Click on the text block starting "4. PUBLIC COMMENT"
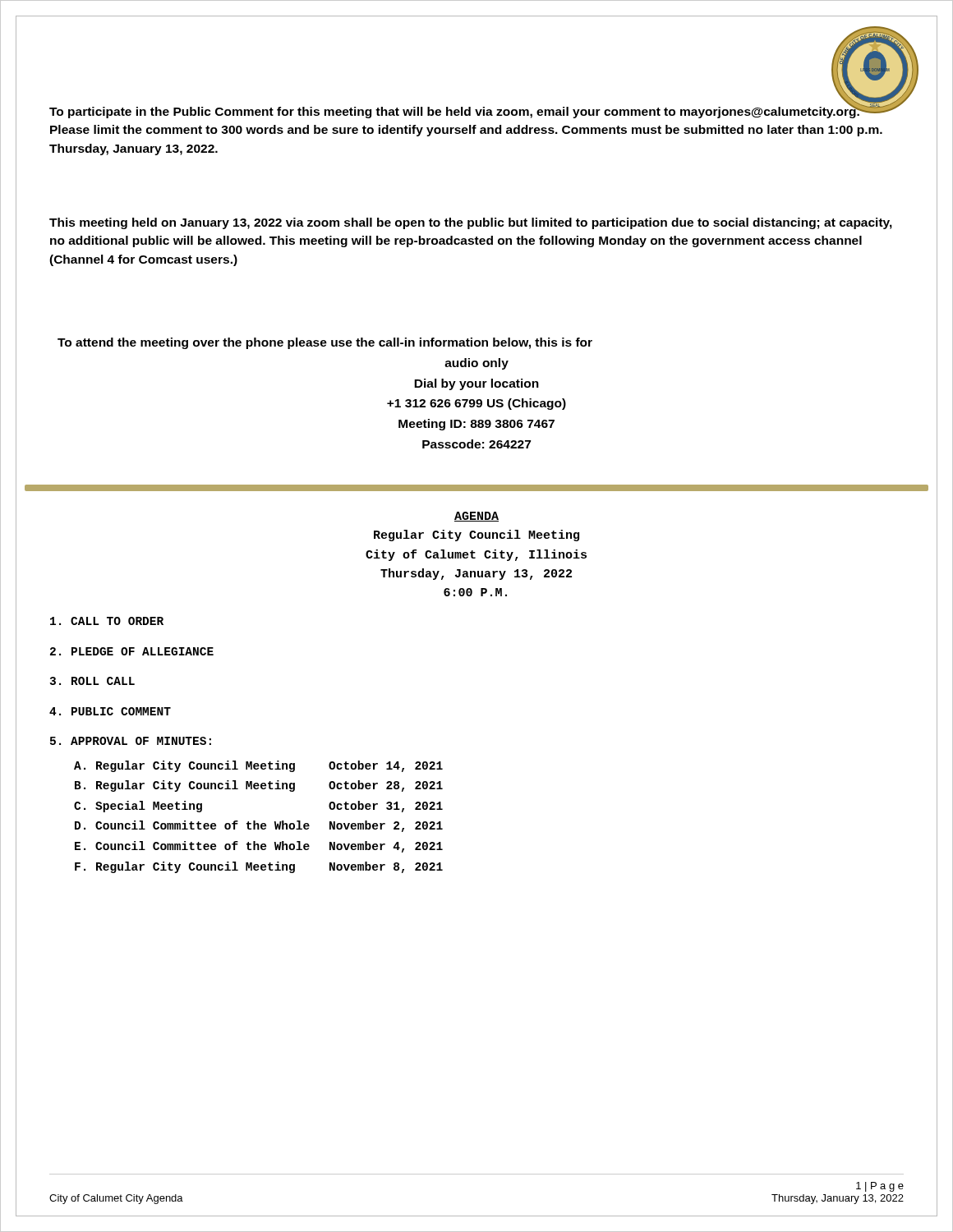This screenshot has height=1232, width=953. pyautogui.click(x=110, y=712)
